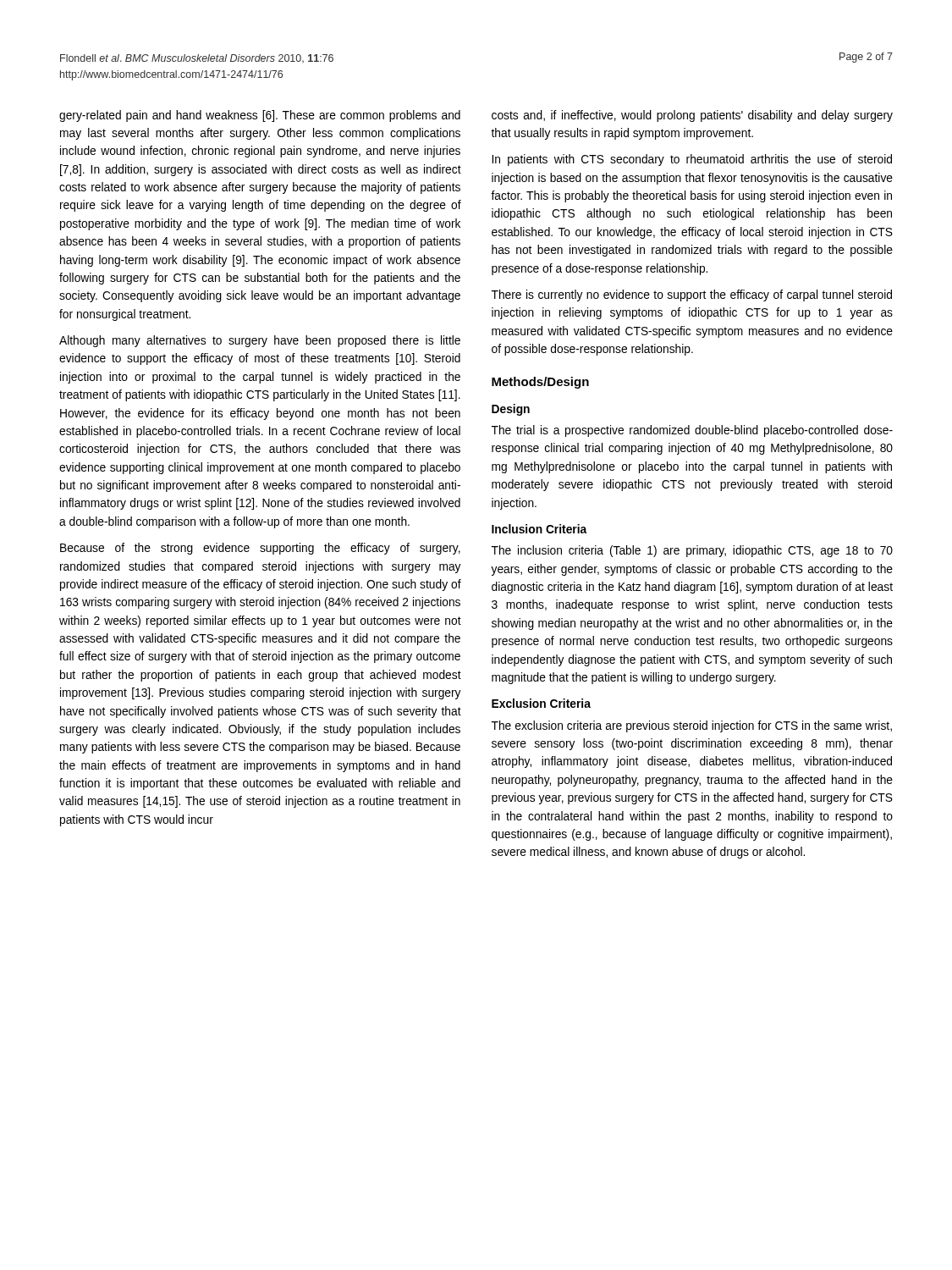Select the section header that reads "Exclusion Criteria"
952x1270 pixels.
pos(541,704)
